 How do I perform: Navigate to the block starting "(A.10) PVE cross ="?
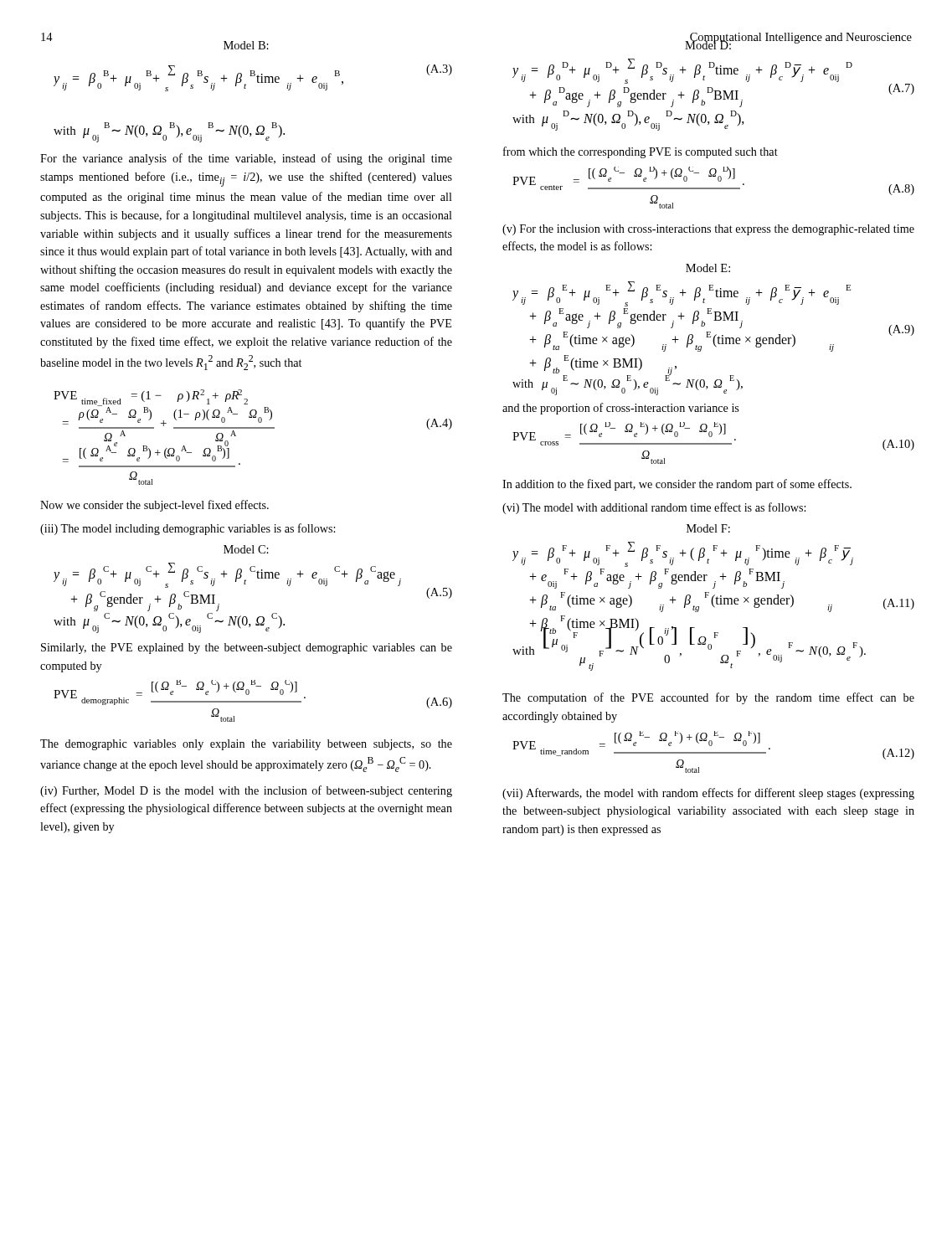pyautogui.click(x=713, y=447)
